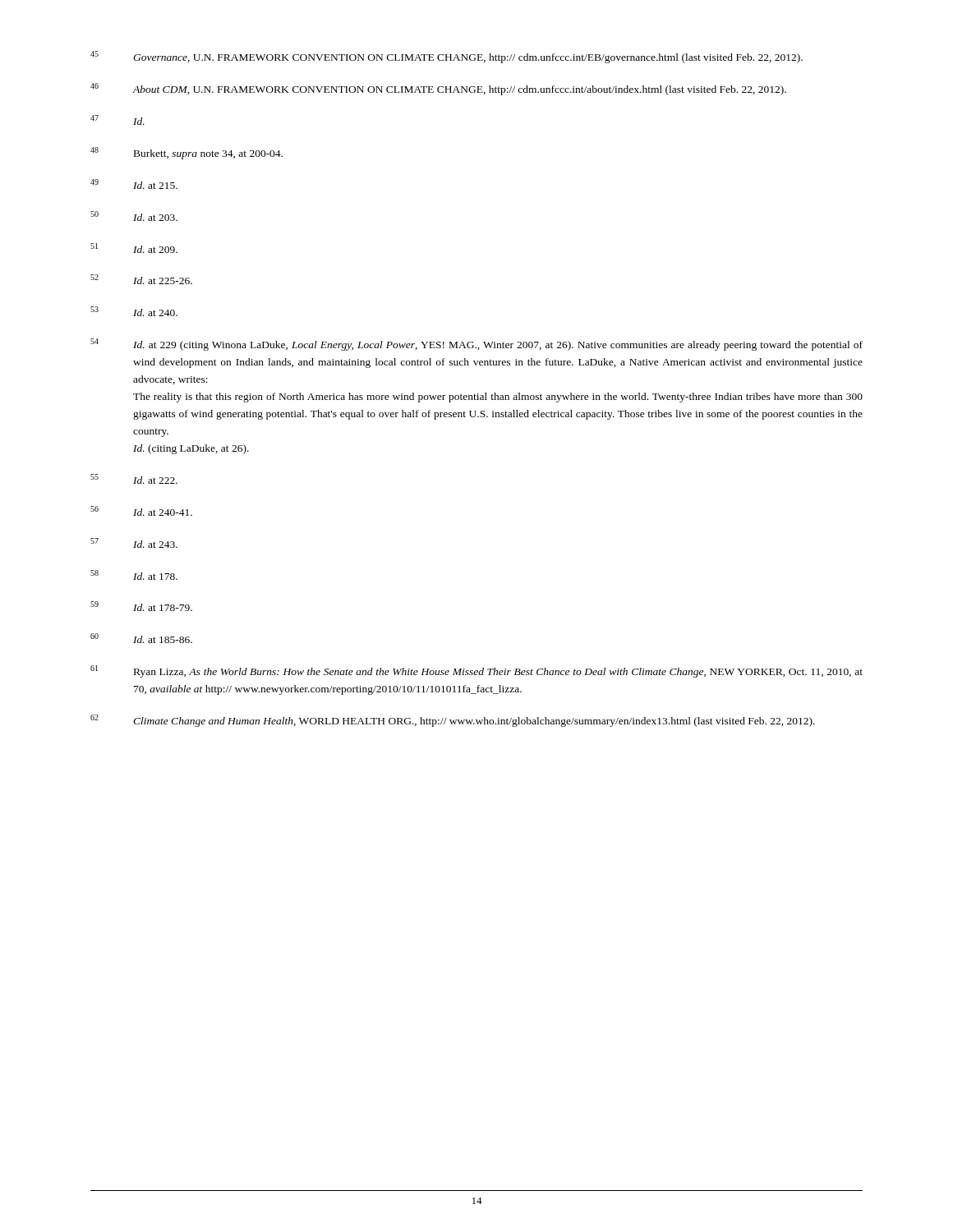953x1232 pixels.
Task: Select the element starting "46 About CDM, U.N. FRAMEWORK CONVENTION ON CLIMATE"
Action: pos(476,90)
